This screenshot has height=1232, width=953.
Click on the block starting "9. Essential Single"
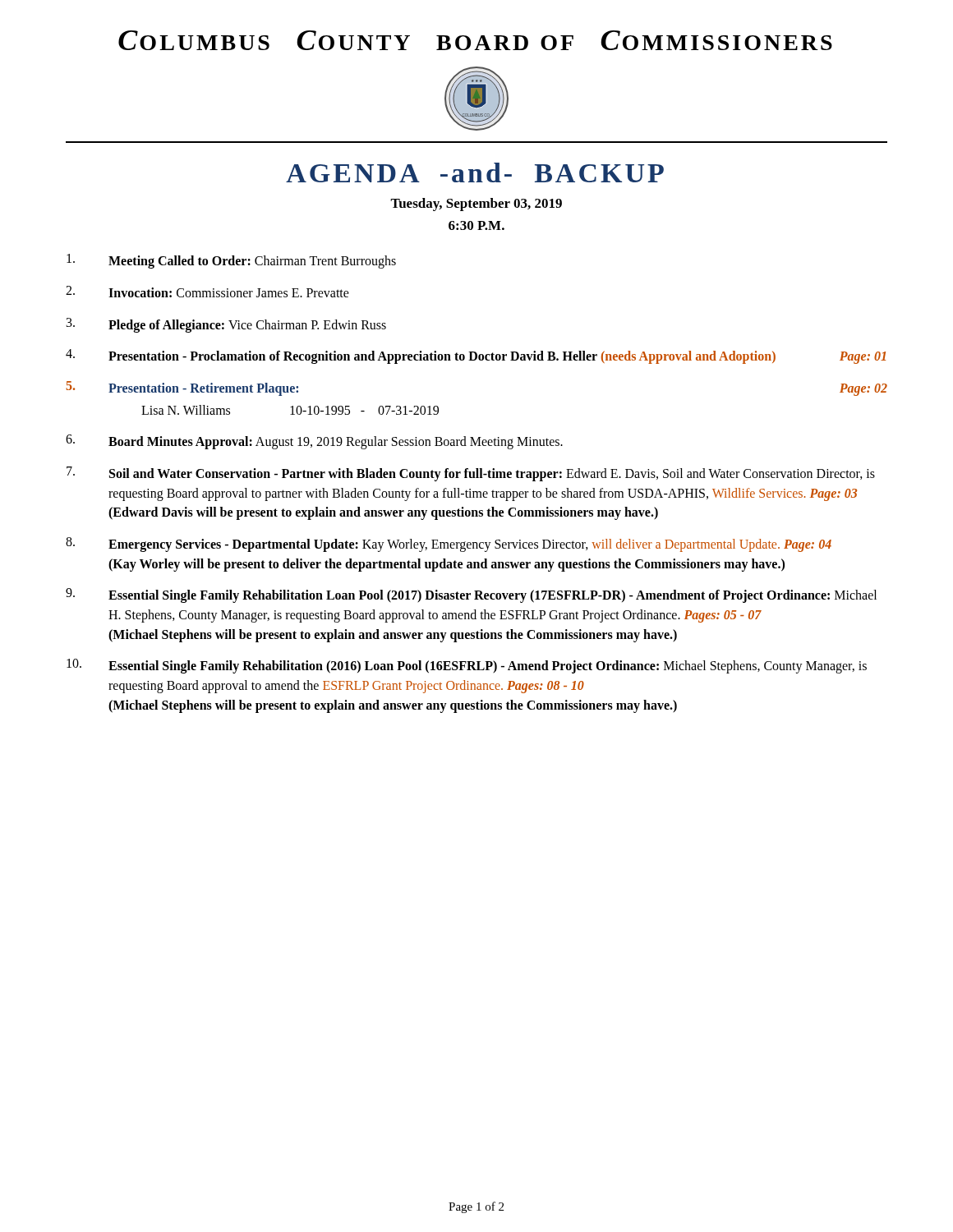pos(476,615)
